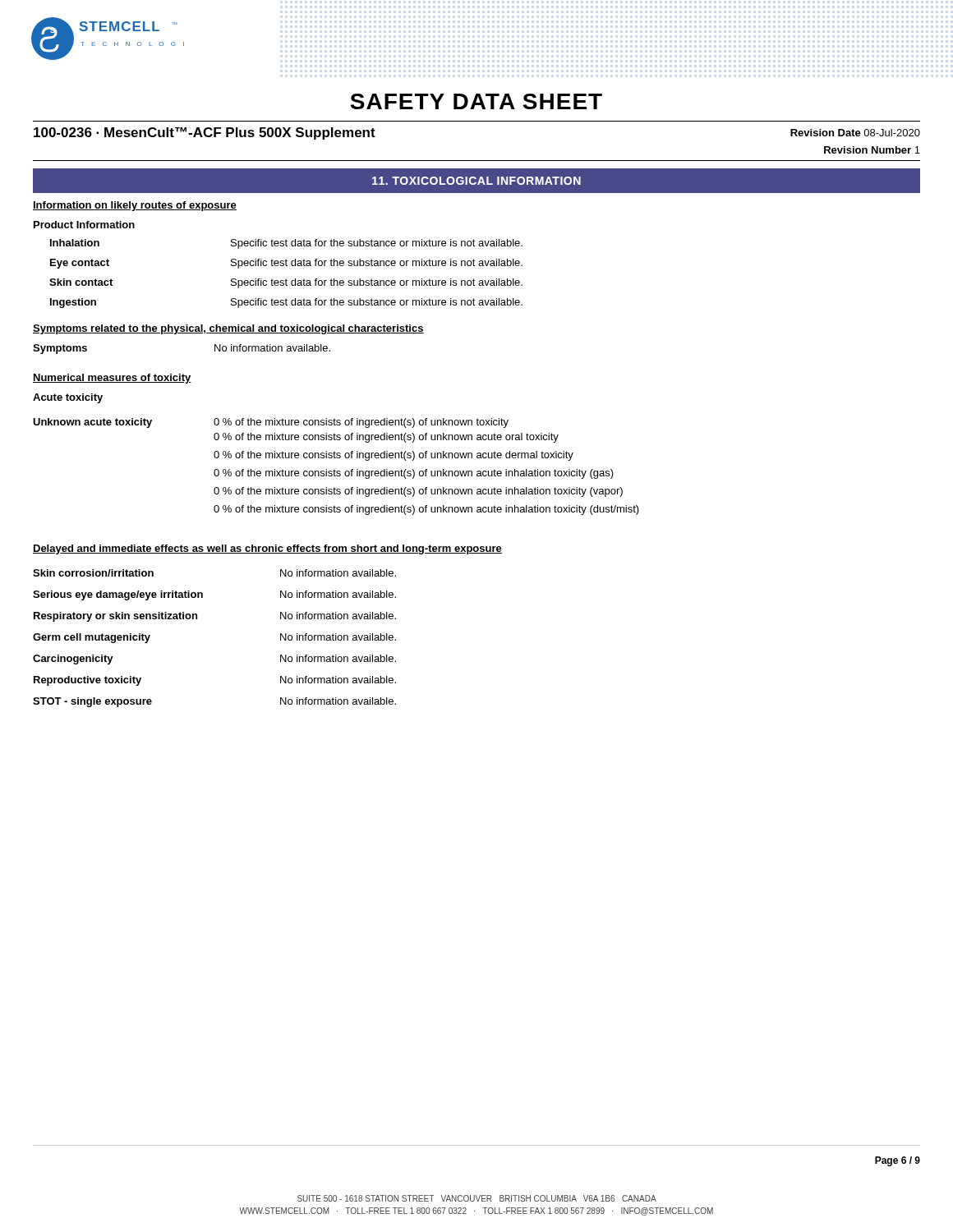
Task: Click the passage that begins "Symptoms related to the"
Action: coord(228,328)
